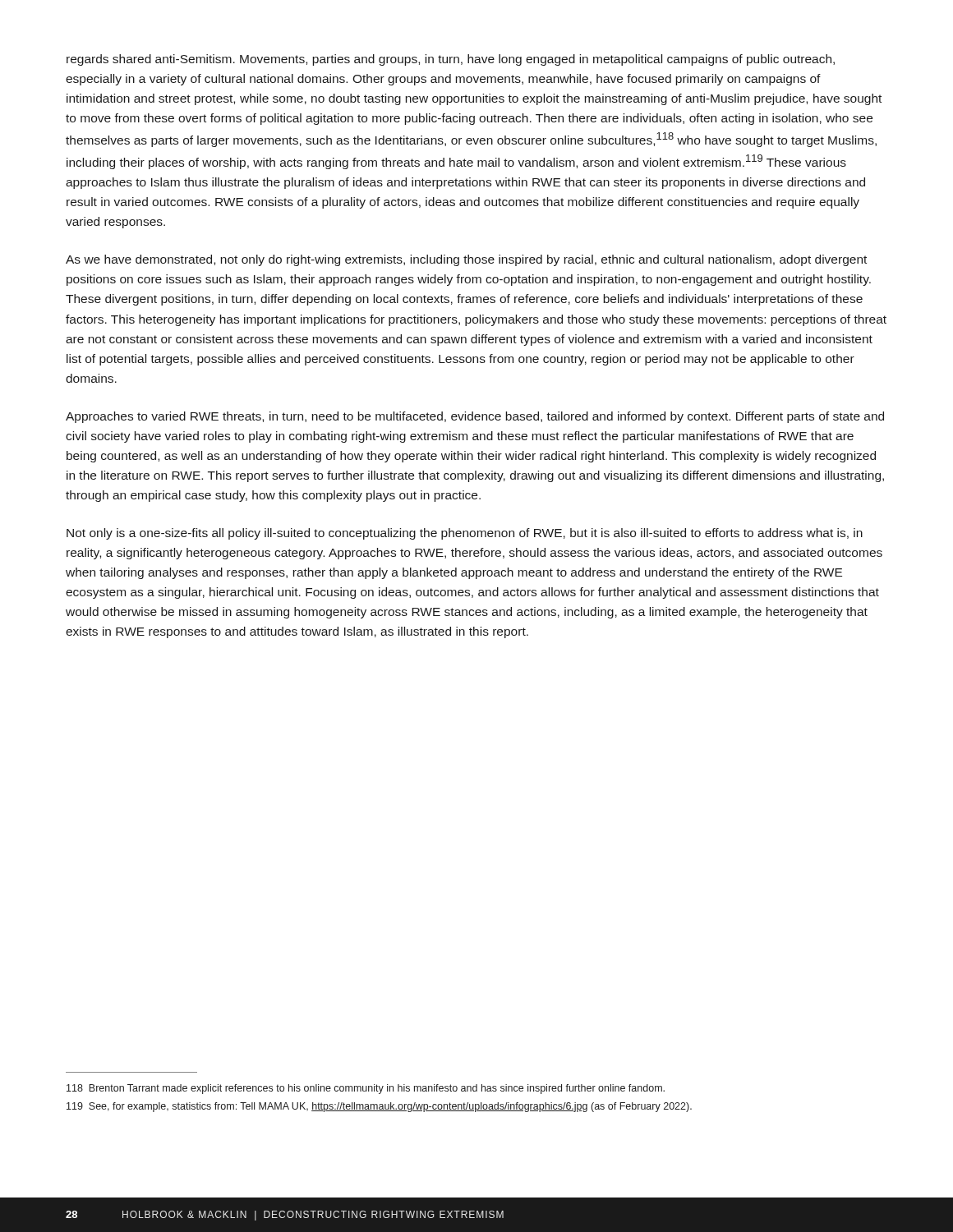
Task: Locate the text starting "118 Brenton Tarrant made explicit references to his"
Action: pyautogui.click(x=366, y=1088)
